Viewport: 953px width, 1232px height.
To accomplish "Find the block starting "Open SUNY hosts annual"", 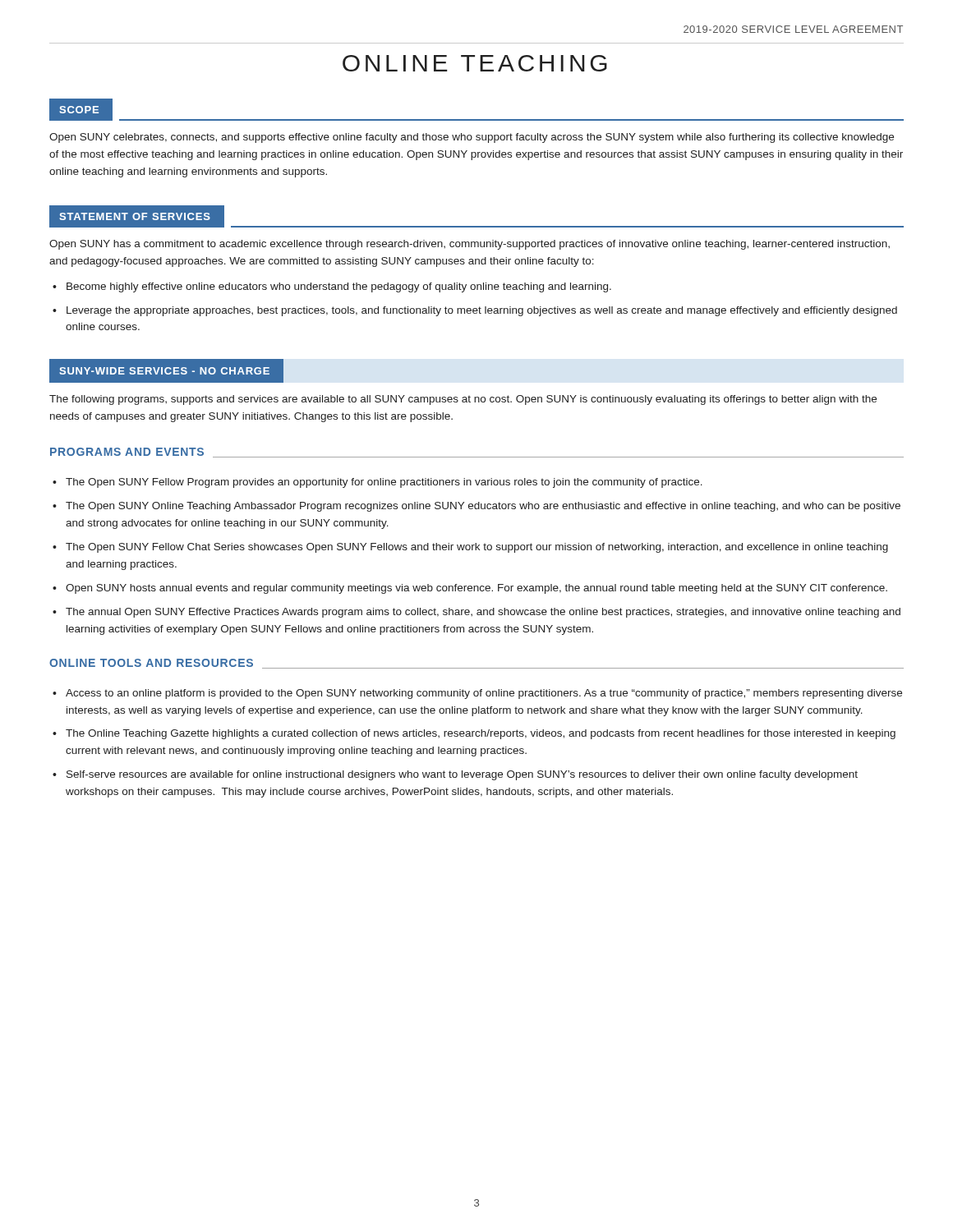I will (477, 588).
